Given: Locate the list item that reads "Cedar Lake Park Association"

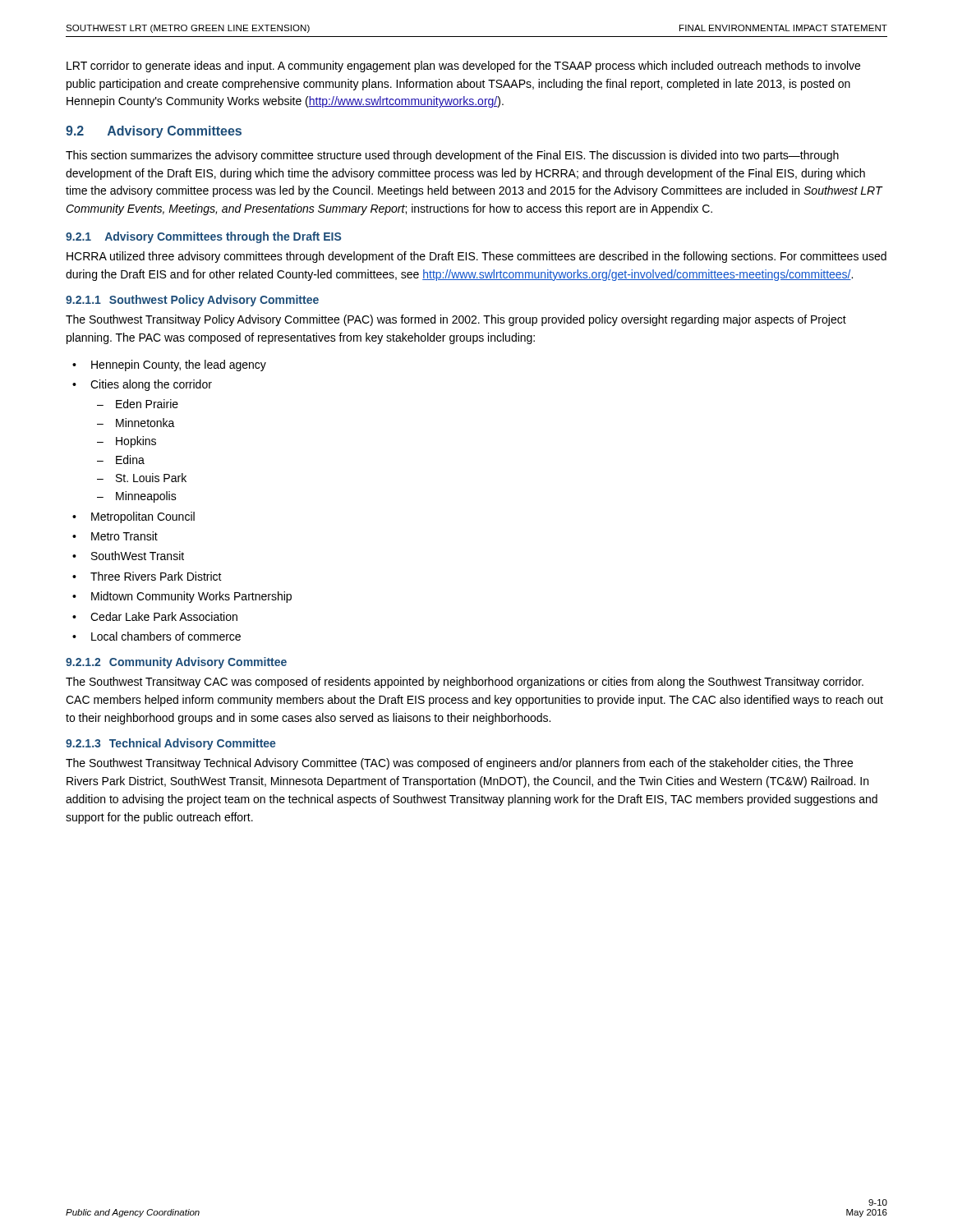Looking at the screenshot, I should tap(164, 617).
